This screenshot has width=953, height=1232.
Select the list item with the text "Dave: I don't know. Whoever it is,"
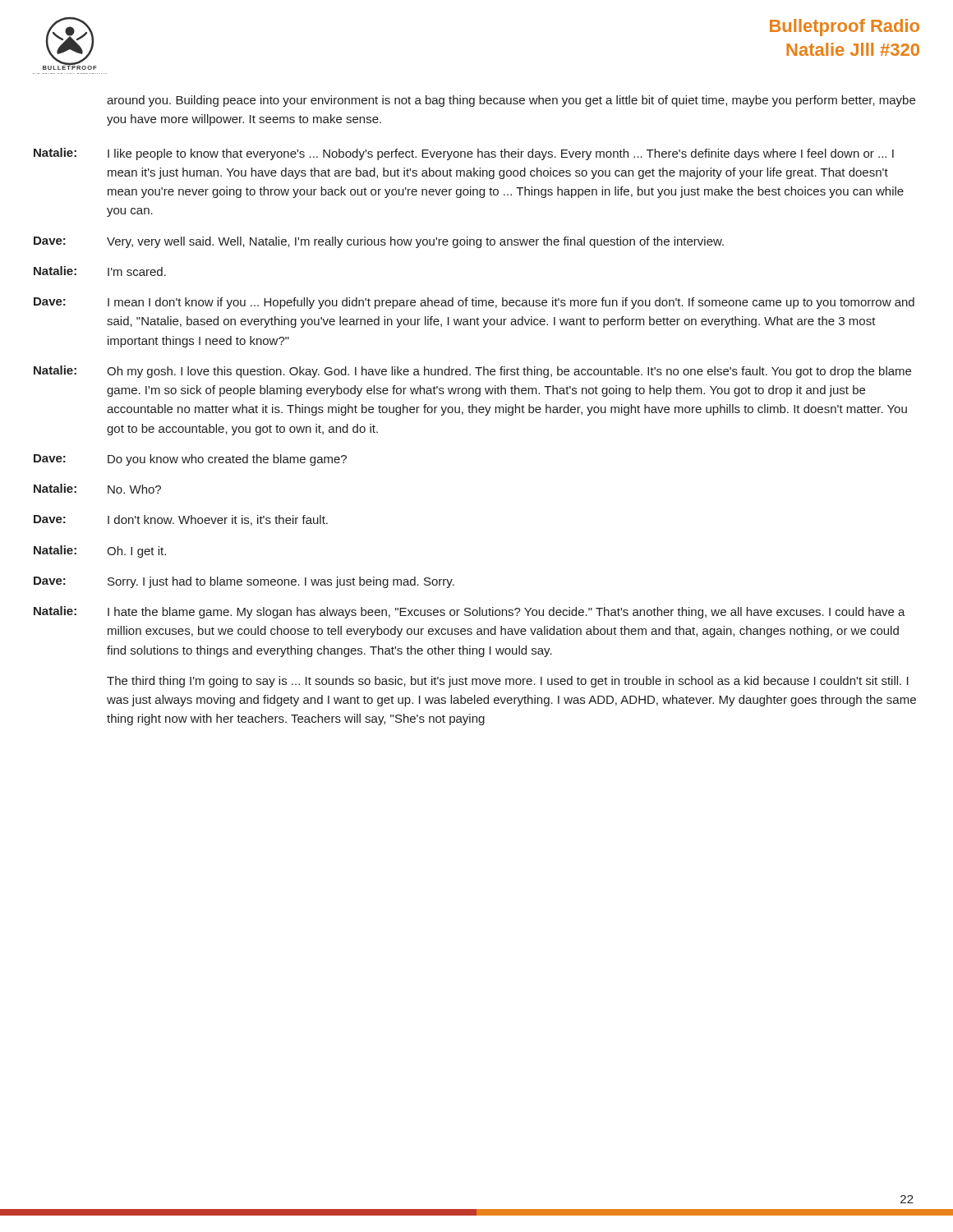coord(181,520)
